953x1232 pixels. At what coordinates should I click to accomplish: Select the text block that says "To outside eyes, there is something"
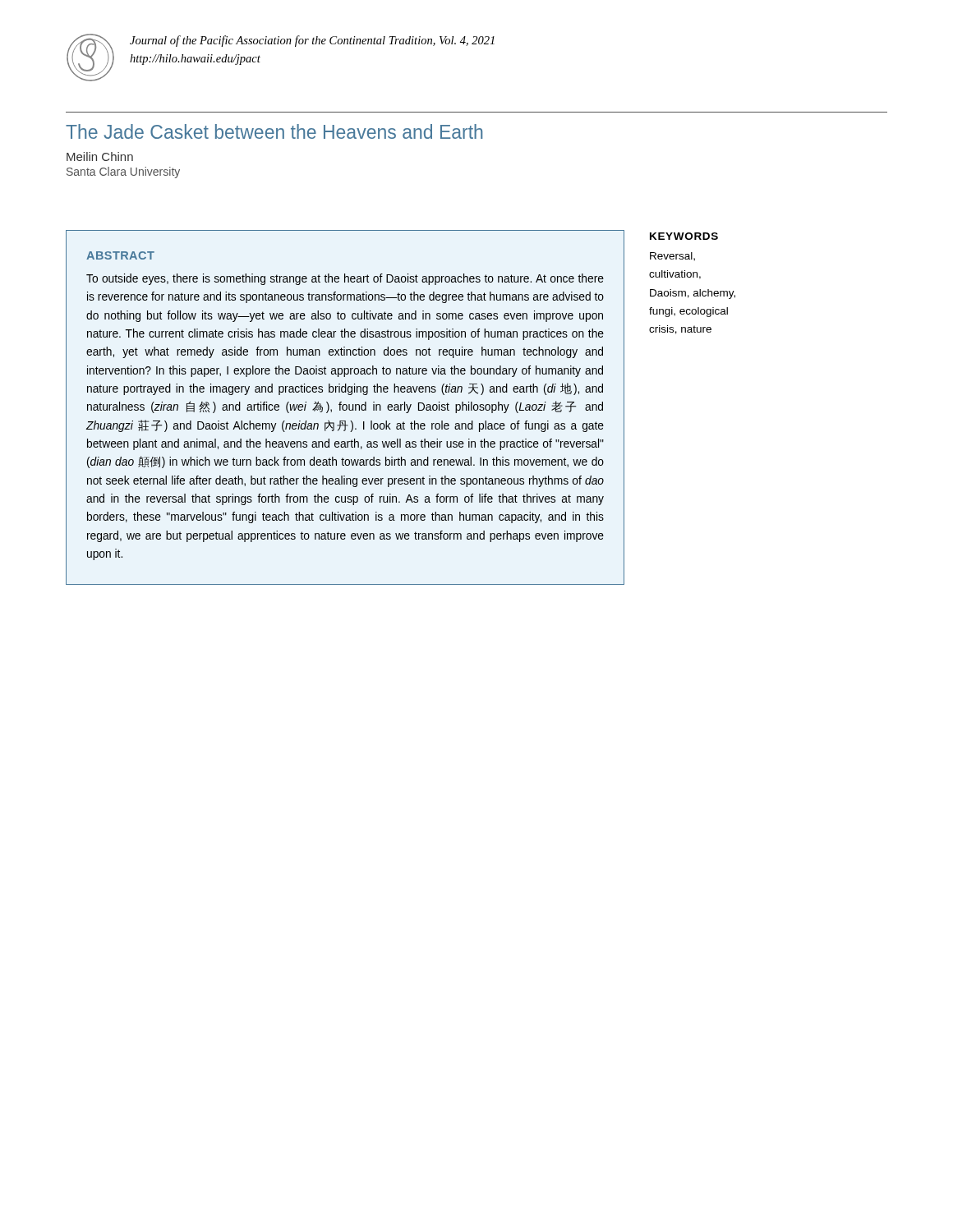pyautogui.click(x=345, y=417)
